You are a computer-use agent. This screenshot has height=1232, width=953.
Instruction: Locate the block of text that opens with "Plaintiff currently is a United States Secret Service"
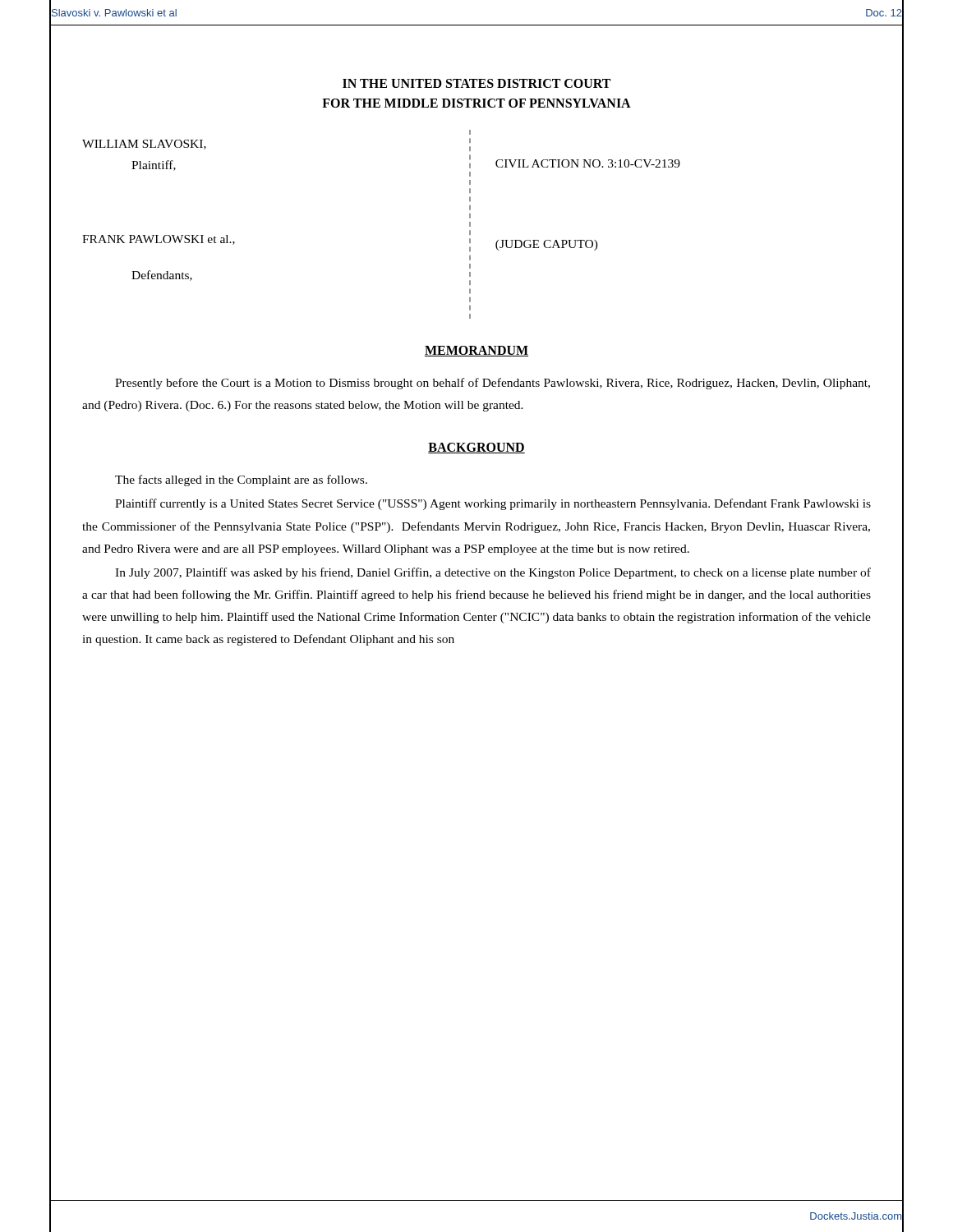point(476,526)
